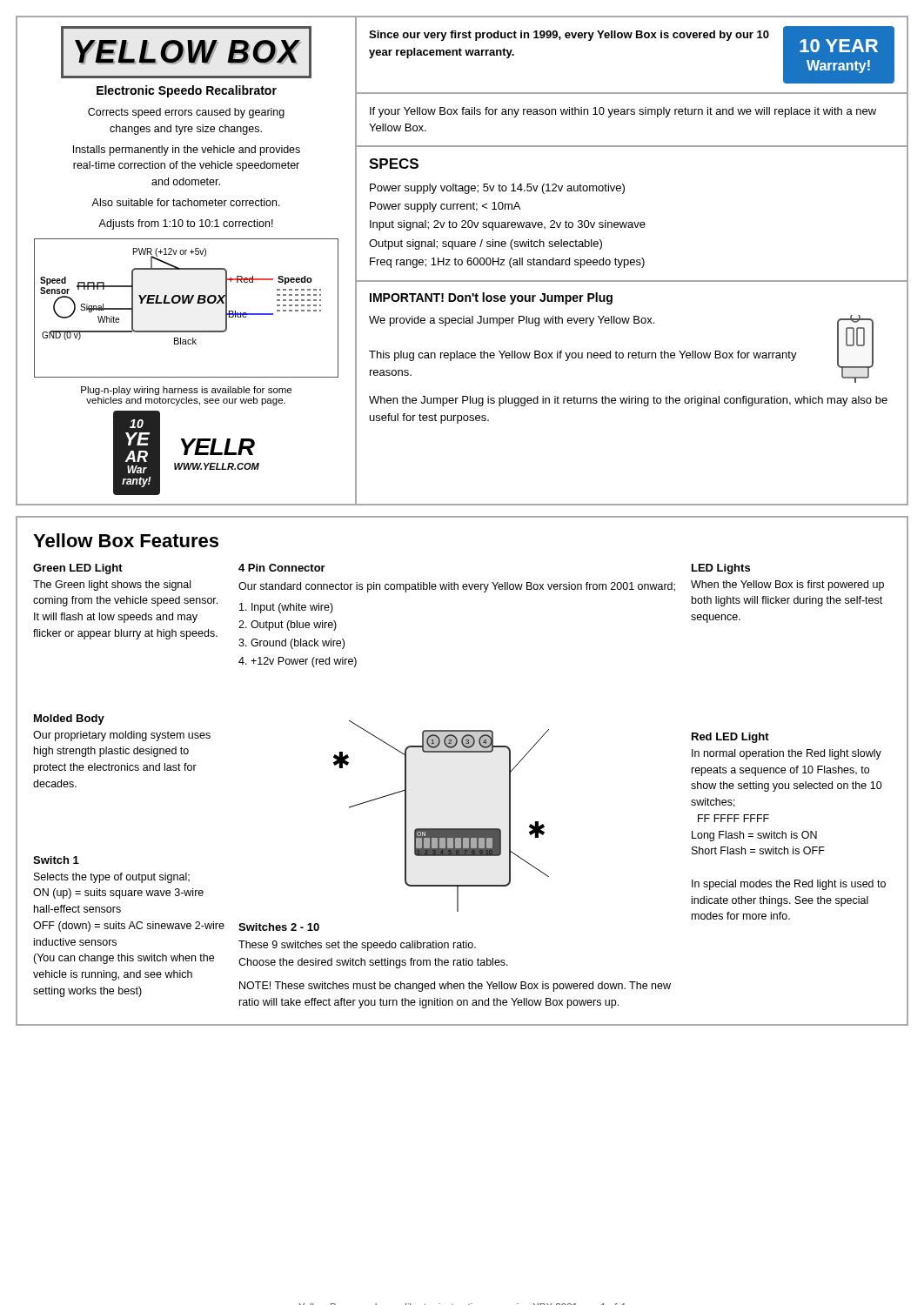The image size is (924, 1305).
Task: Click on the list item that reads "Input (white wire) 2. Output (blue wire) 3."
Action: click(286, 608)
